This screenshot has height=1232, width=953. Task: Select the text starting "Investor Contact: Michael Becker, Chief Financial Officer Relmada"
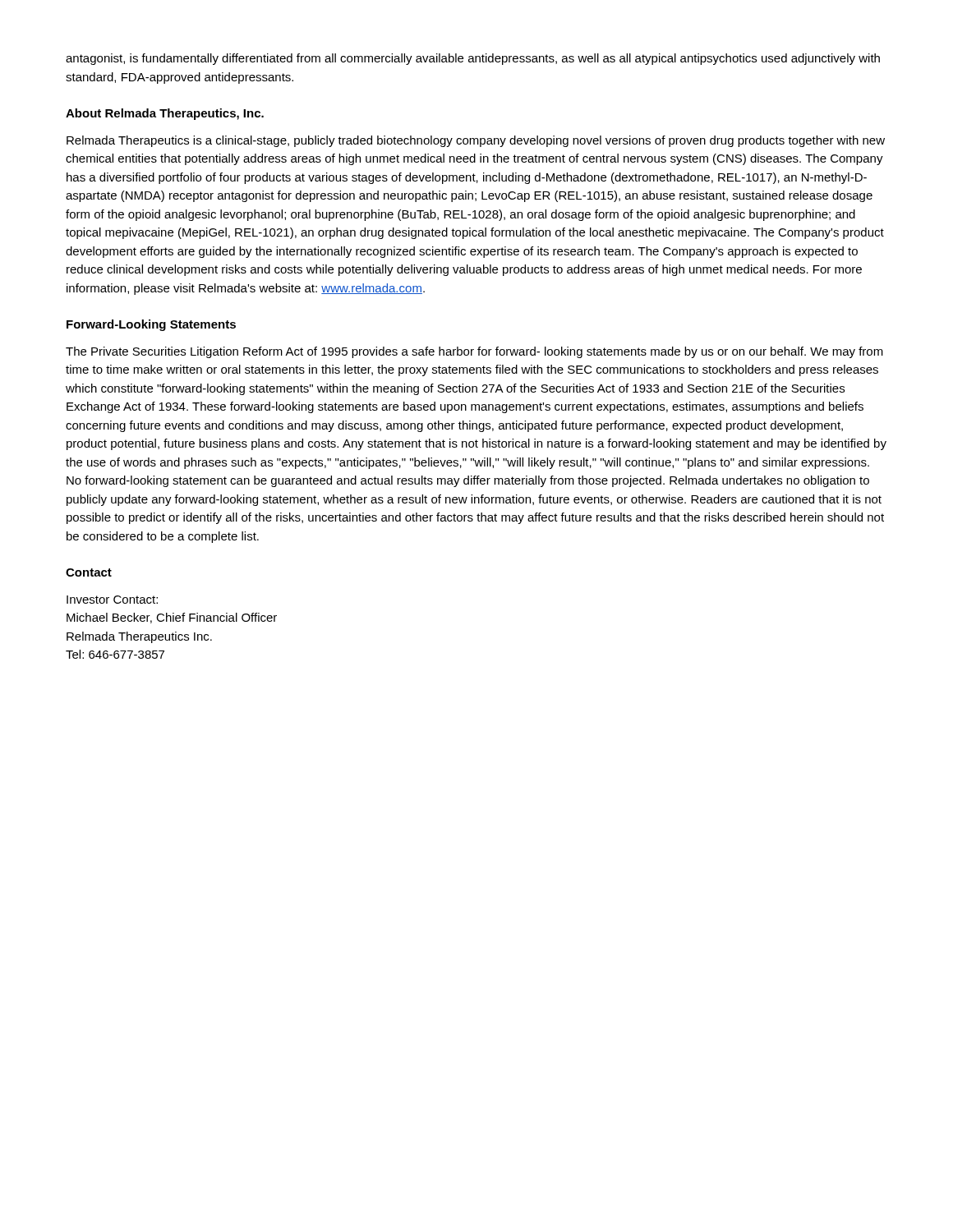pos(171,626)
